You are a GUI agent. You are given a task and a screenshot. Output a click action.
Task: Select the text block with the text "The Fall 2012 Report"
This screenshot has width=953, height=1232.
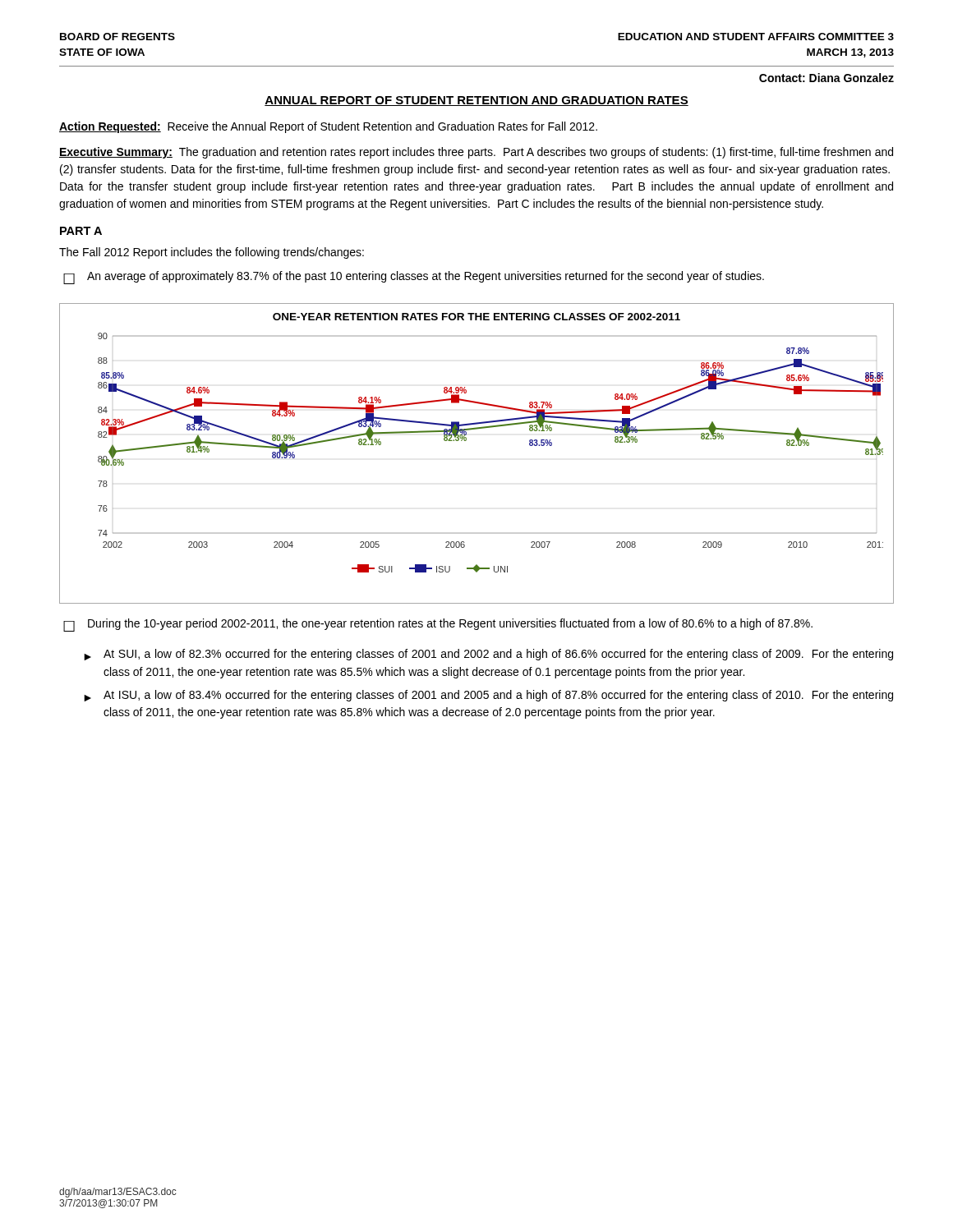coord(212,252)
